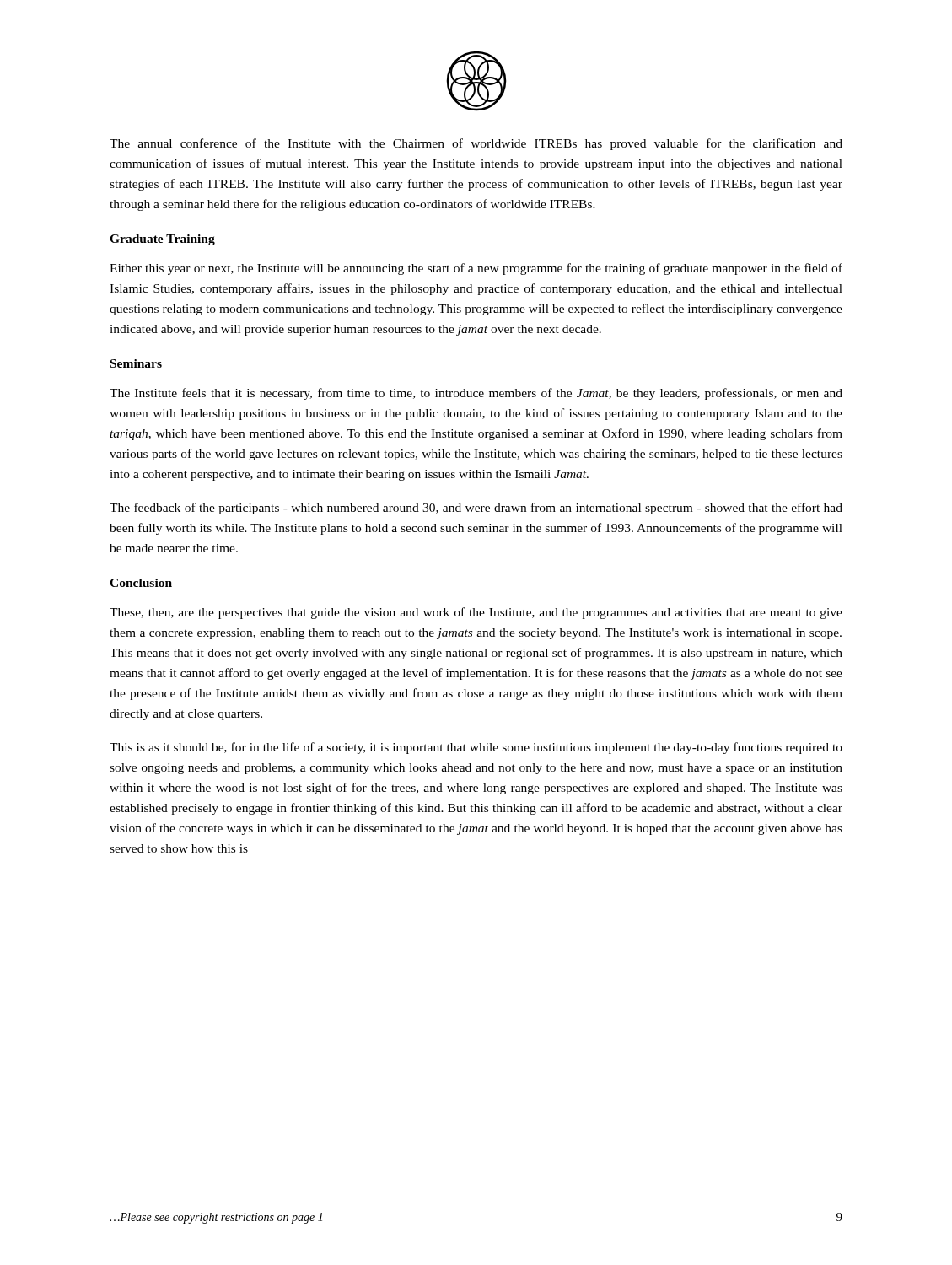The height and width of the screenshot is (1265, 952).
Task: Click on the logo
Action: click(476, 83)
